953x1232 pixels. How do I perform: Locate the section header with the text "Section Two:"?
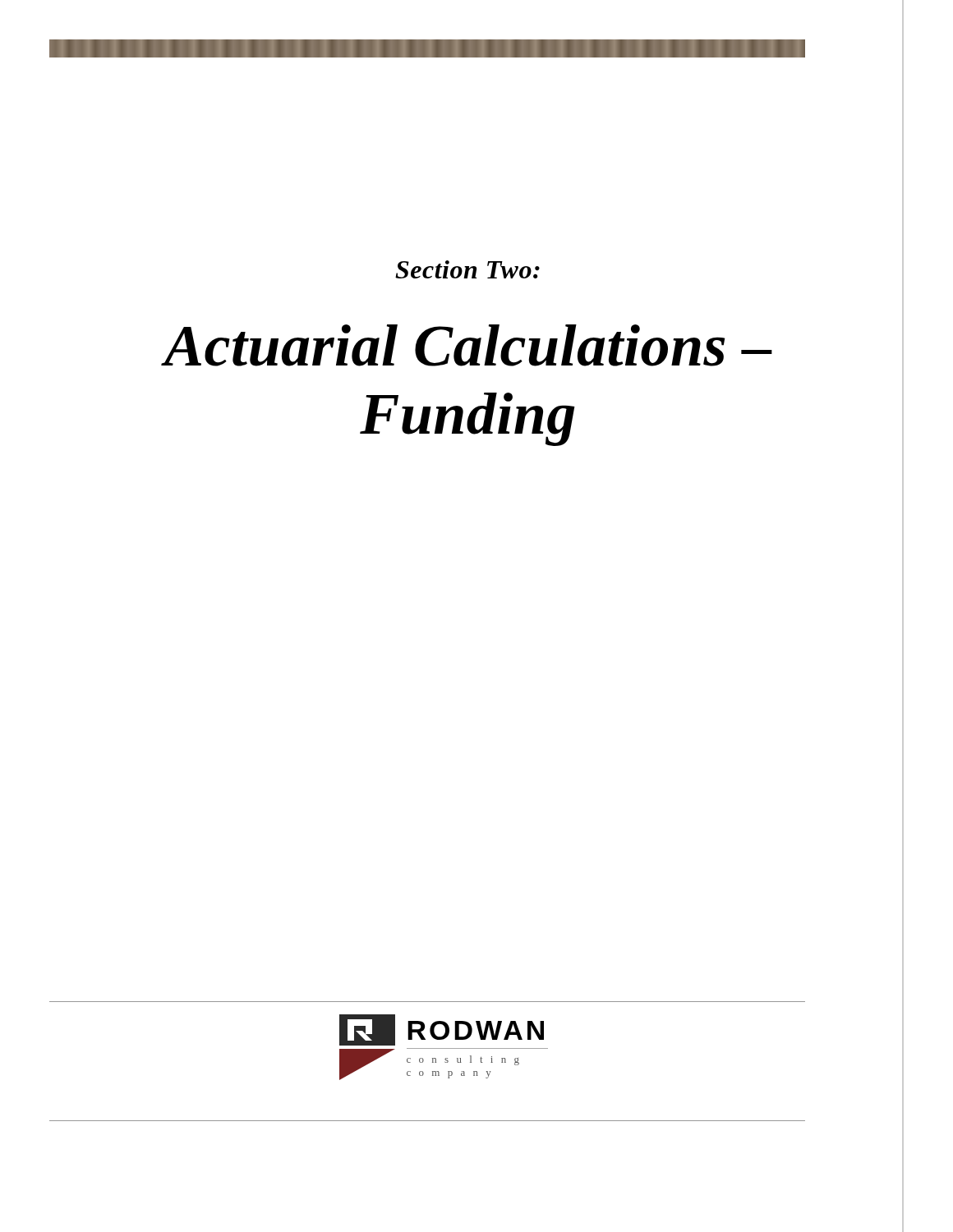coord(468,269)
